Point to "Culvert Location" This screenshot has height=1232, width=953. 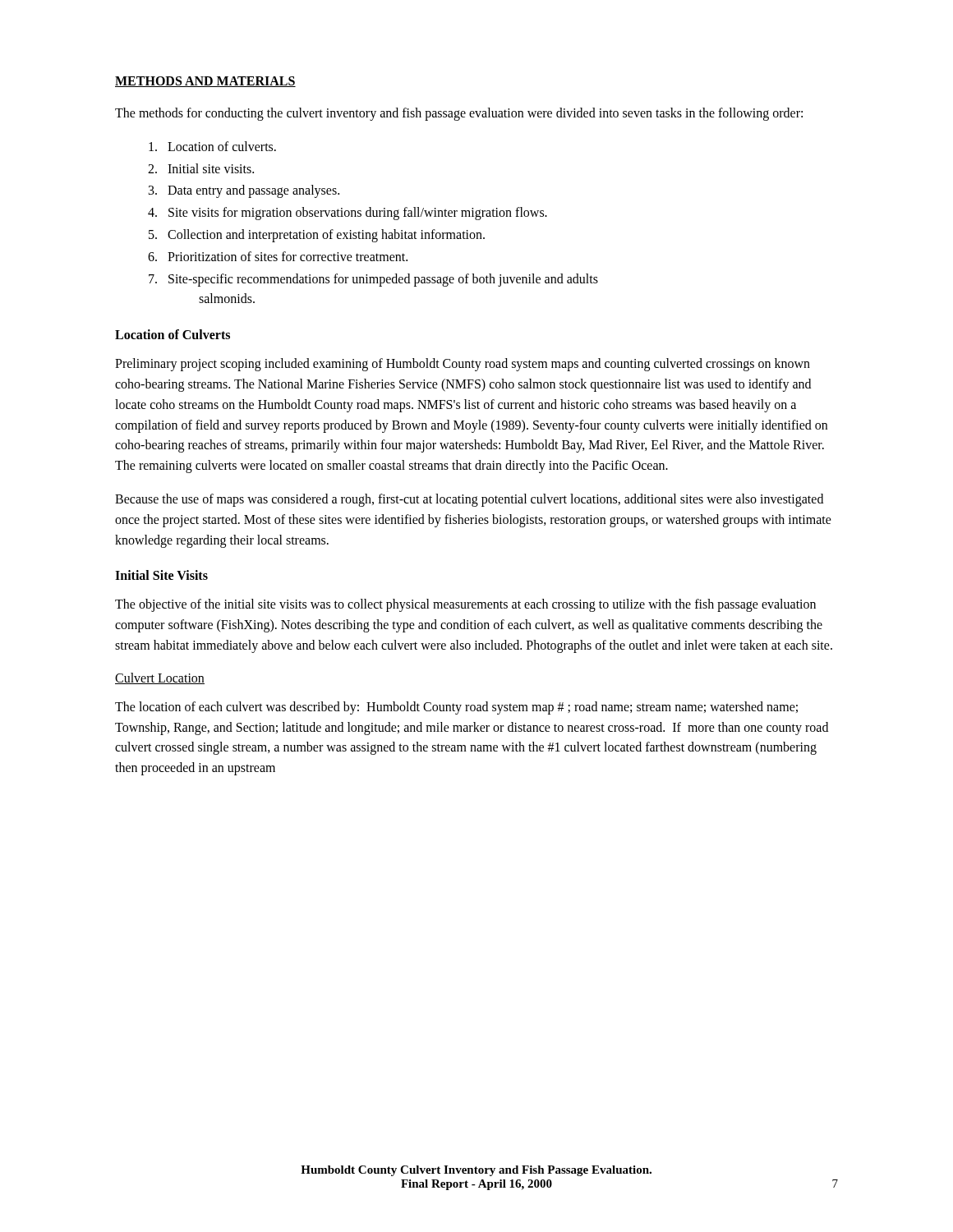(160, 678)
